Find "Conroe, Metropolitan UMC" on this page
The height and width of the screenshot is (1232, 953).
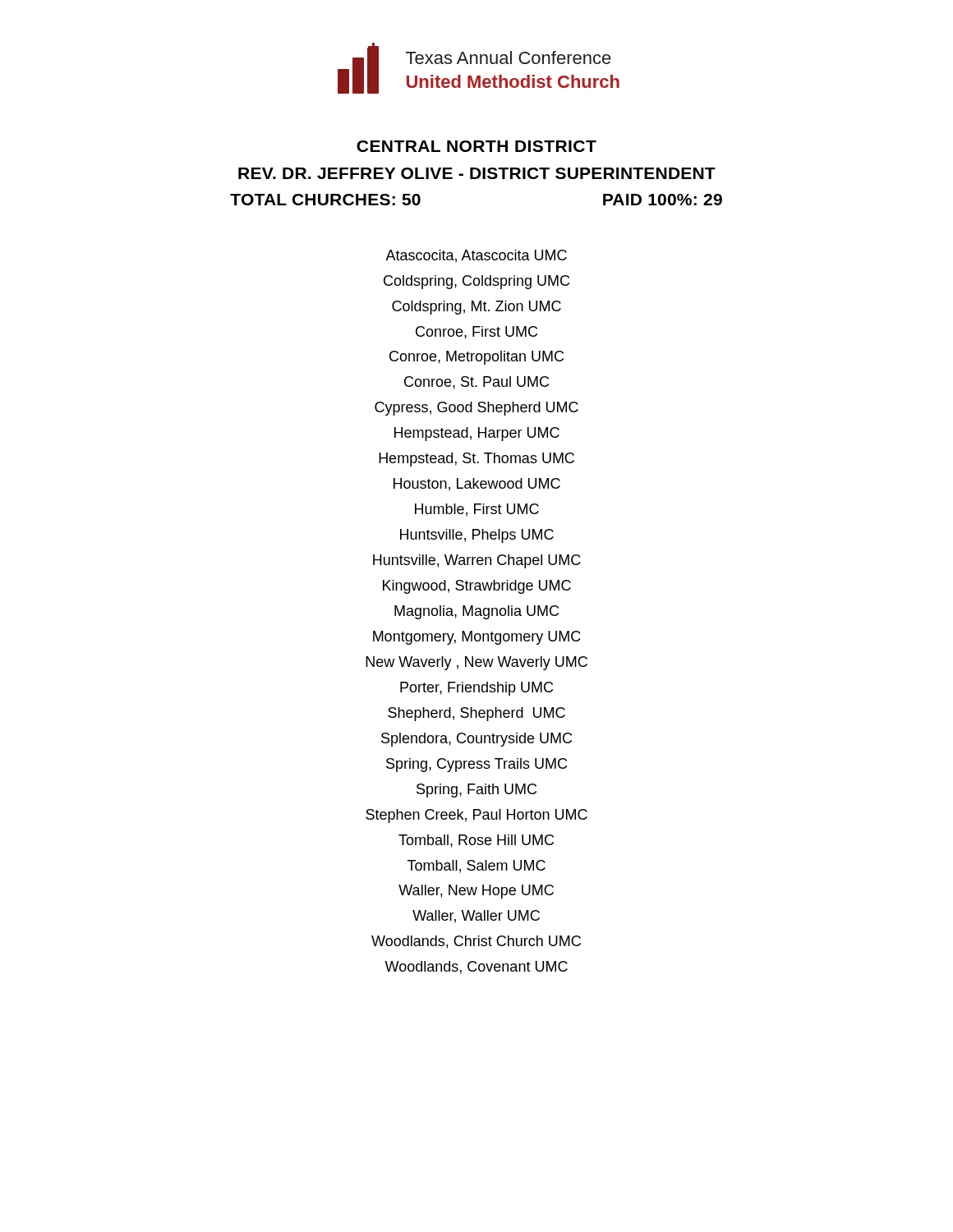pyautogui.click(x=476, y=357)
